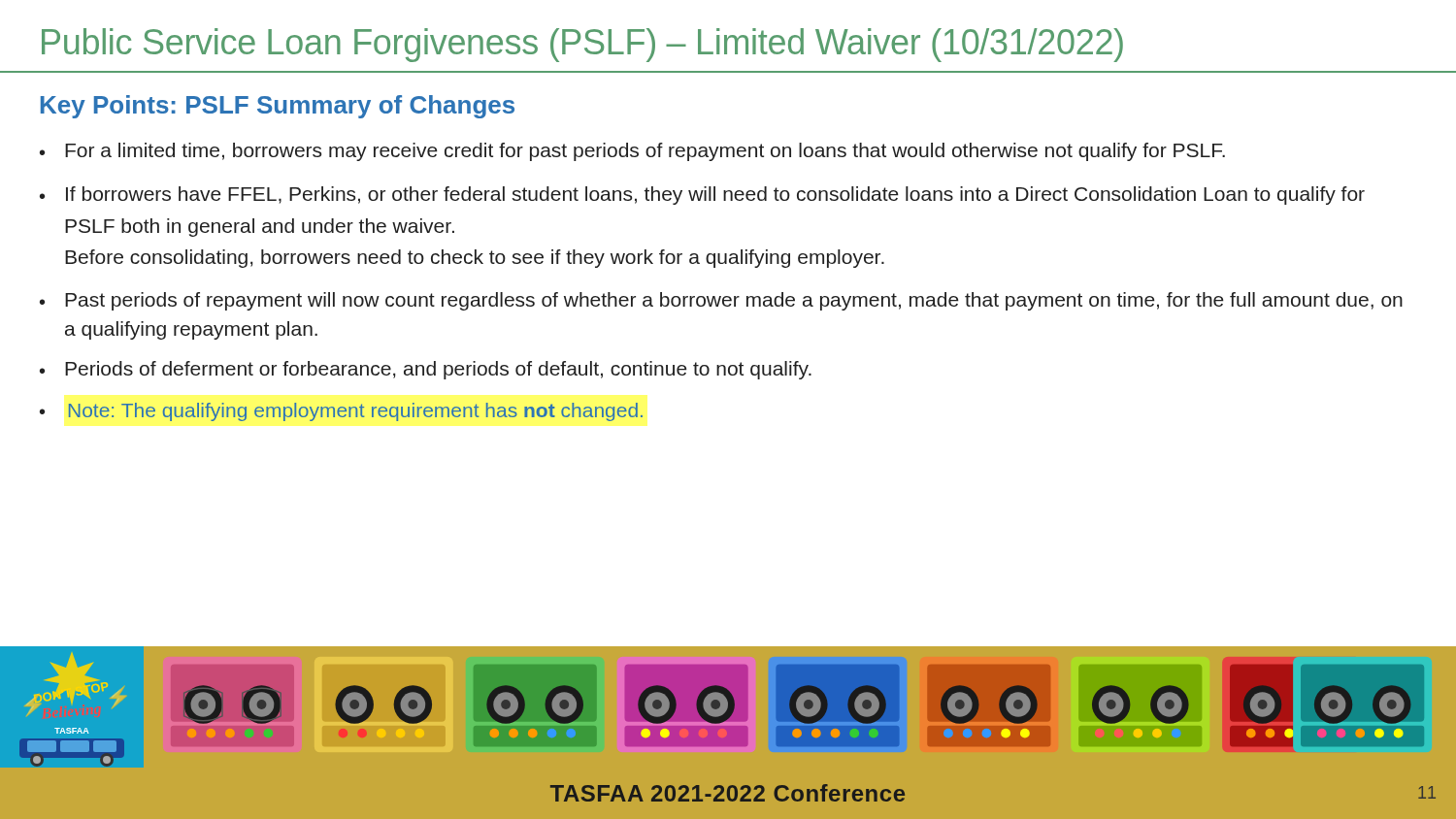
Task: Locate the block of text that opens with "• If borrowers"
Action: click(x=702, y=196)
